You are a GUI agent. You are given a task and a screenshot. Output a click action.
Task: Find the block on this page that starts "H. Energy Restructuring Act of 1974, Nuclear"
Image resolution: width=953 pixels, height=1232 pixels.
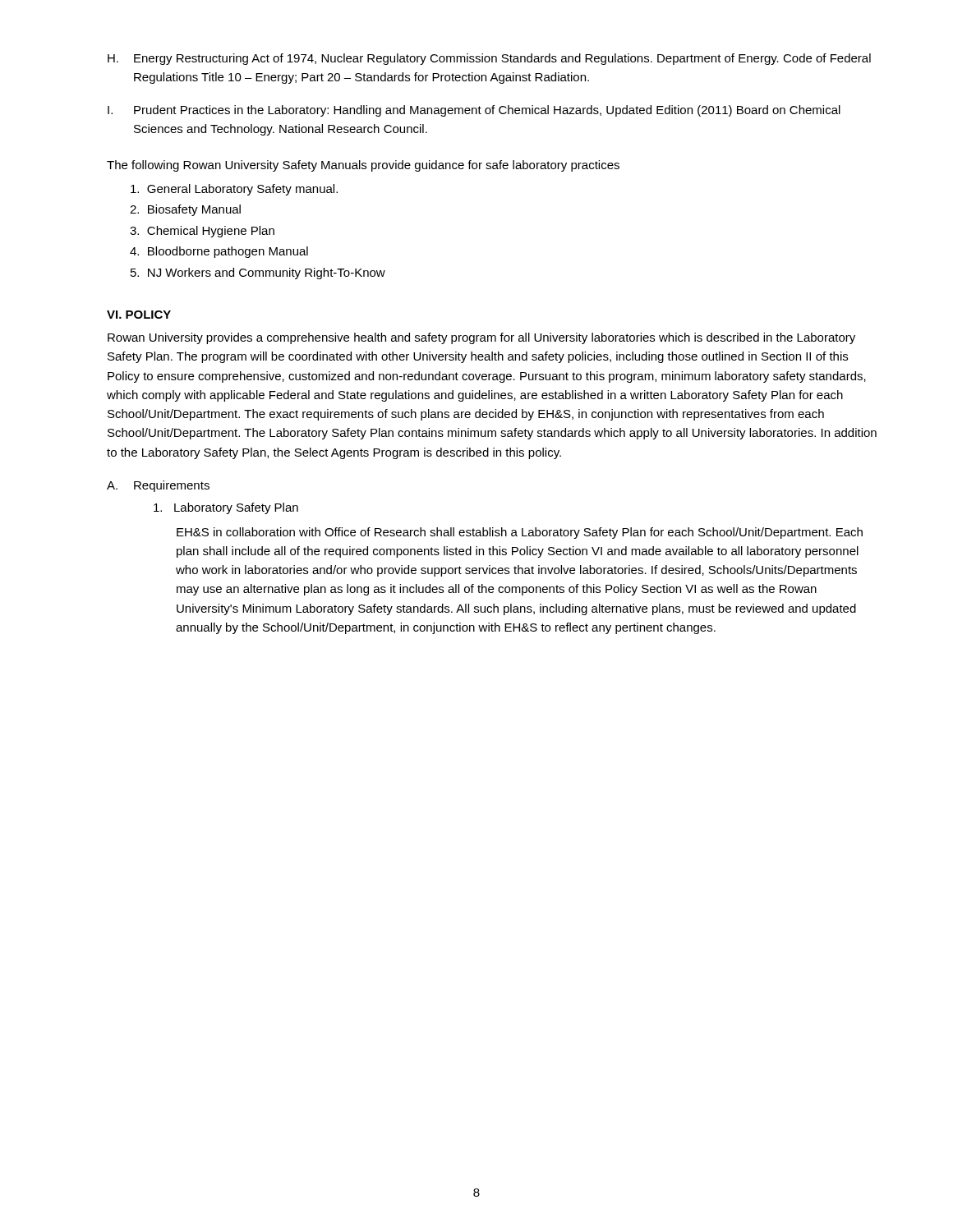(x=493, y=68)
